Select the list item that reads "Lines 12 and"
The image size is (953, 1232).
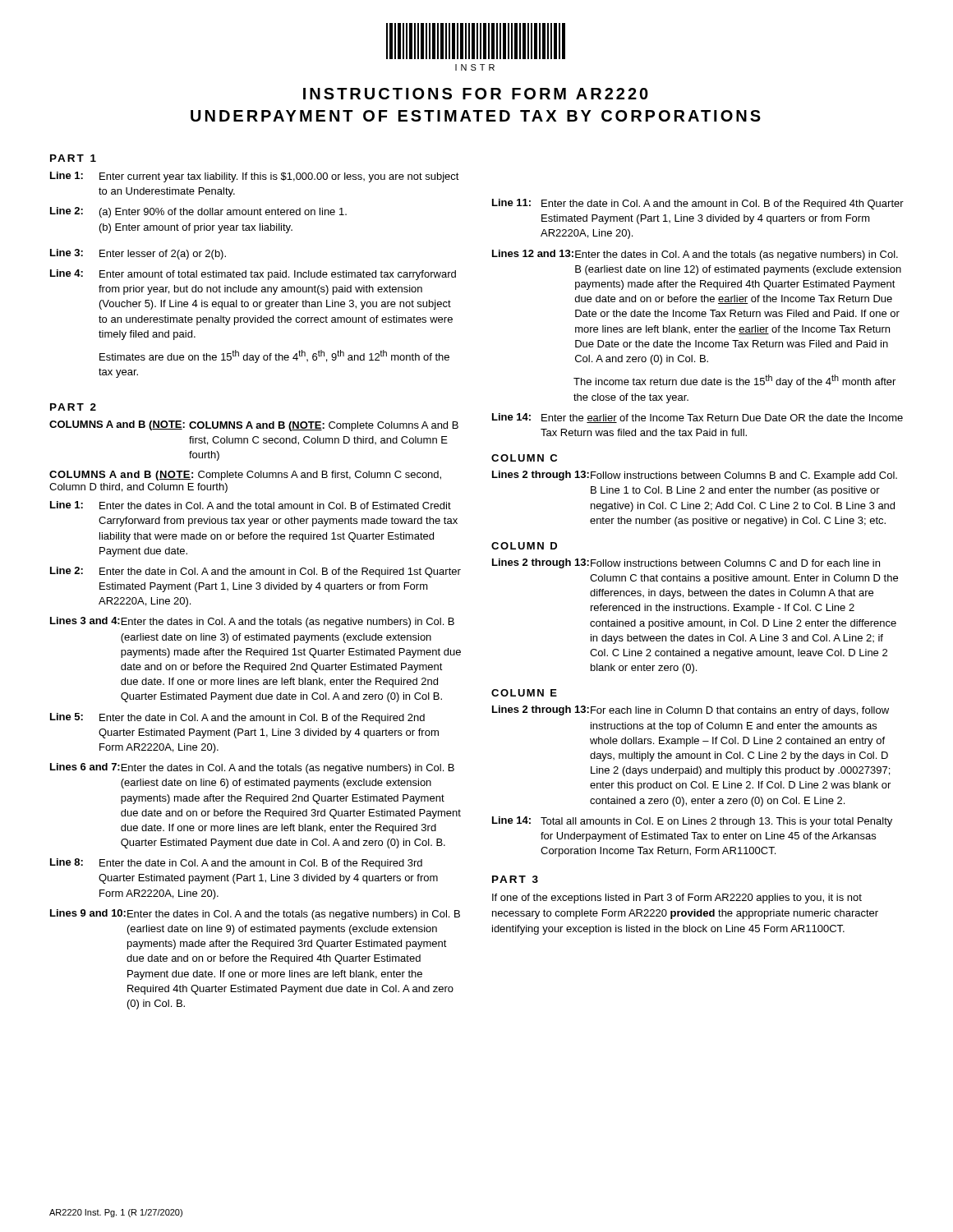(x=698, y=326)
